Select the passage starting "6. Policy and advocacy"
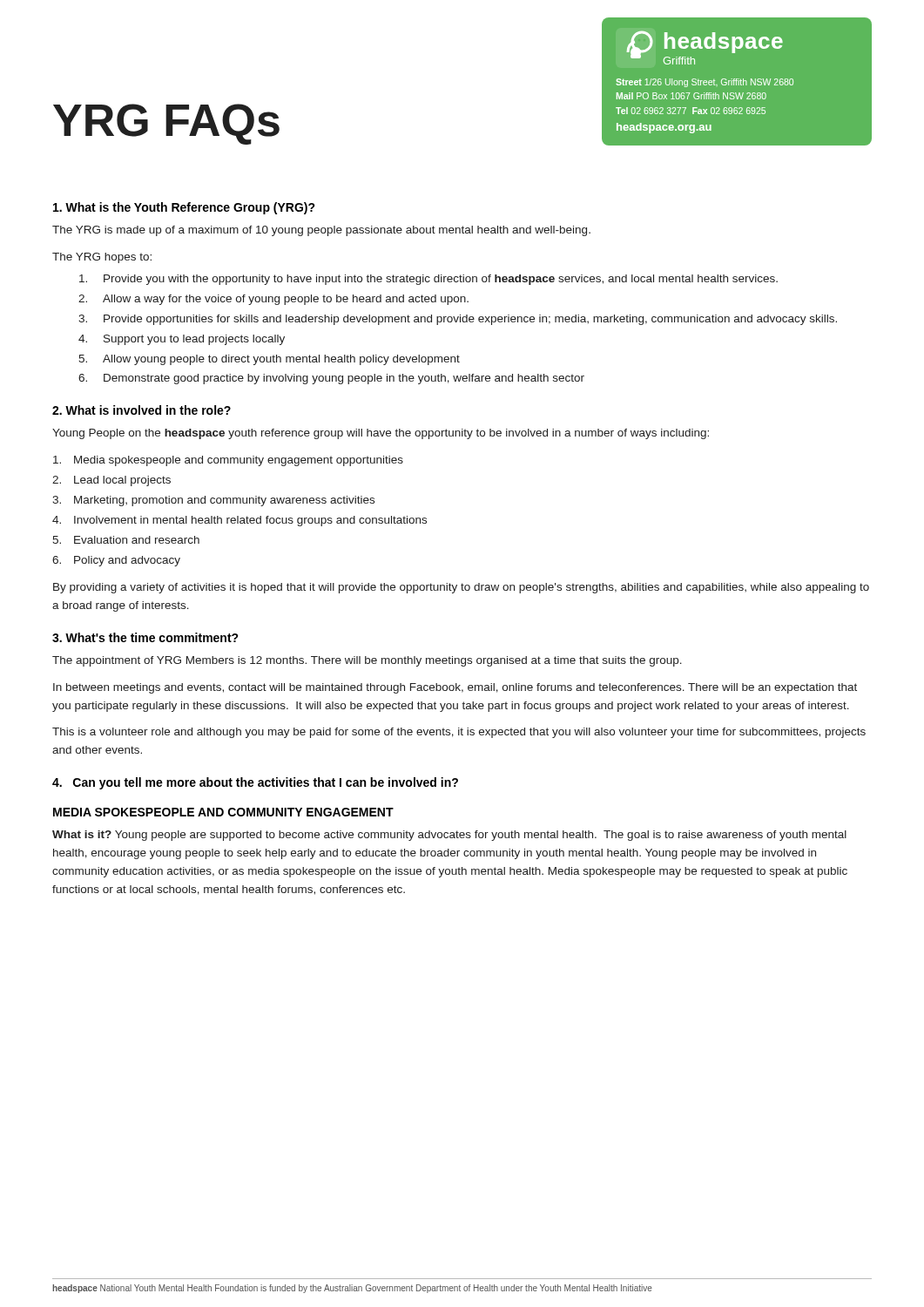Screen dimensions: 1307x924 pyautogui.click(x=116, y=561)
